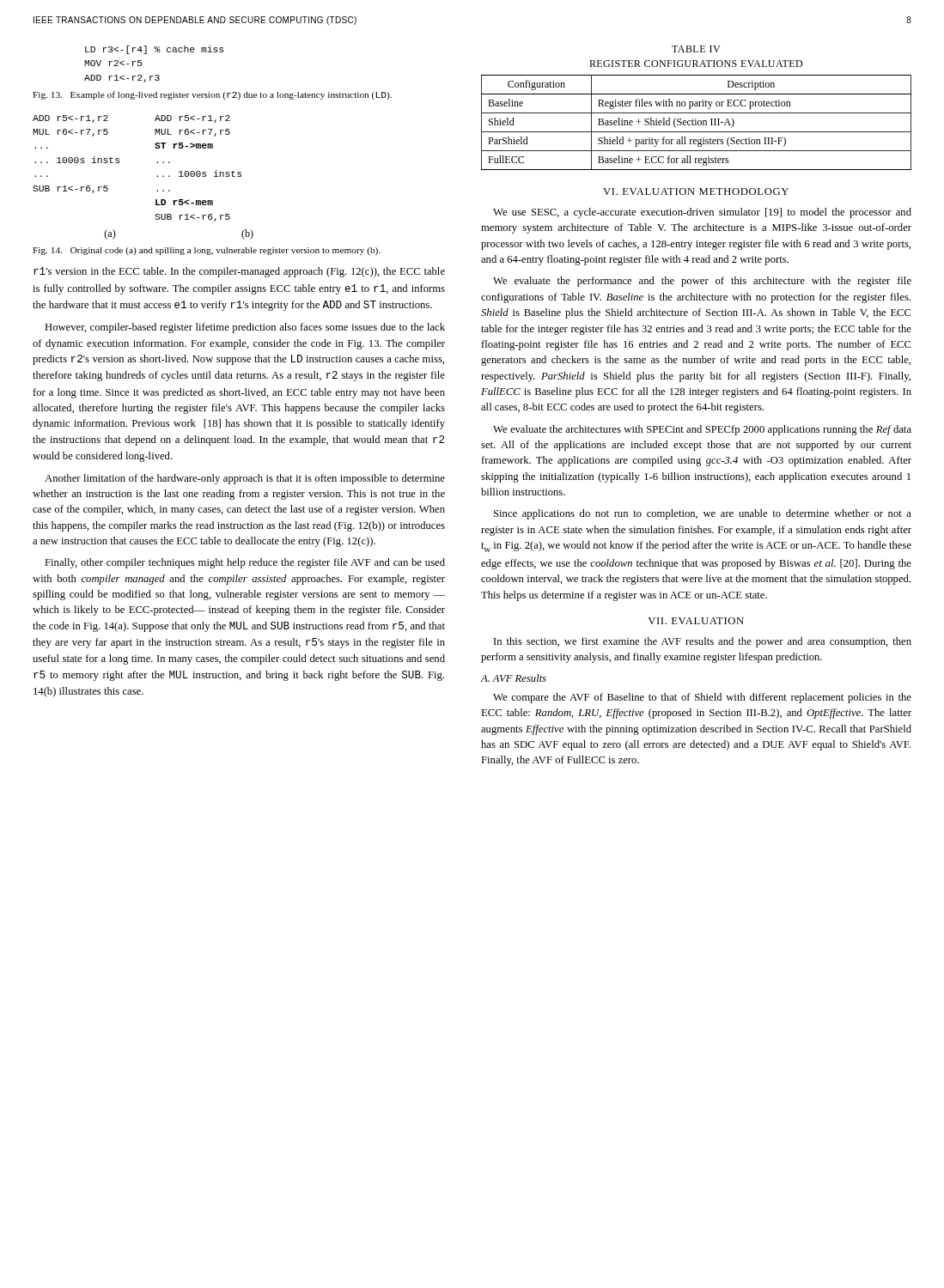
Task: Find the table that mentions "Baseline + ECC"
Action: pos(696,122)
